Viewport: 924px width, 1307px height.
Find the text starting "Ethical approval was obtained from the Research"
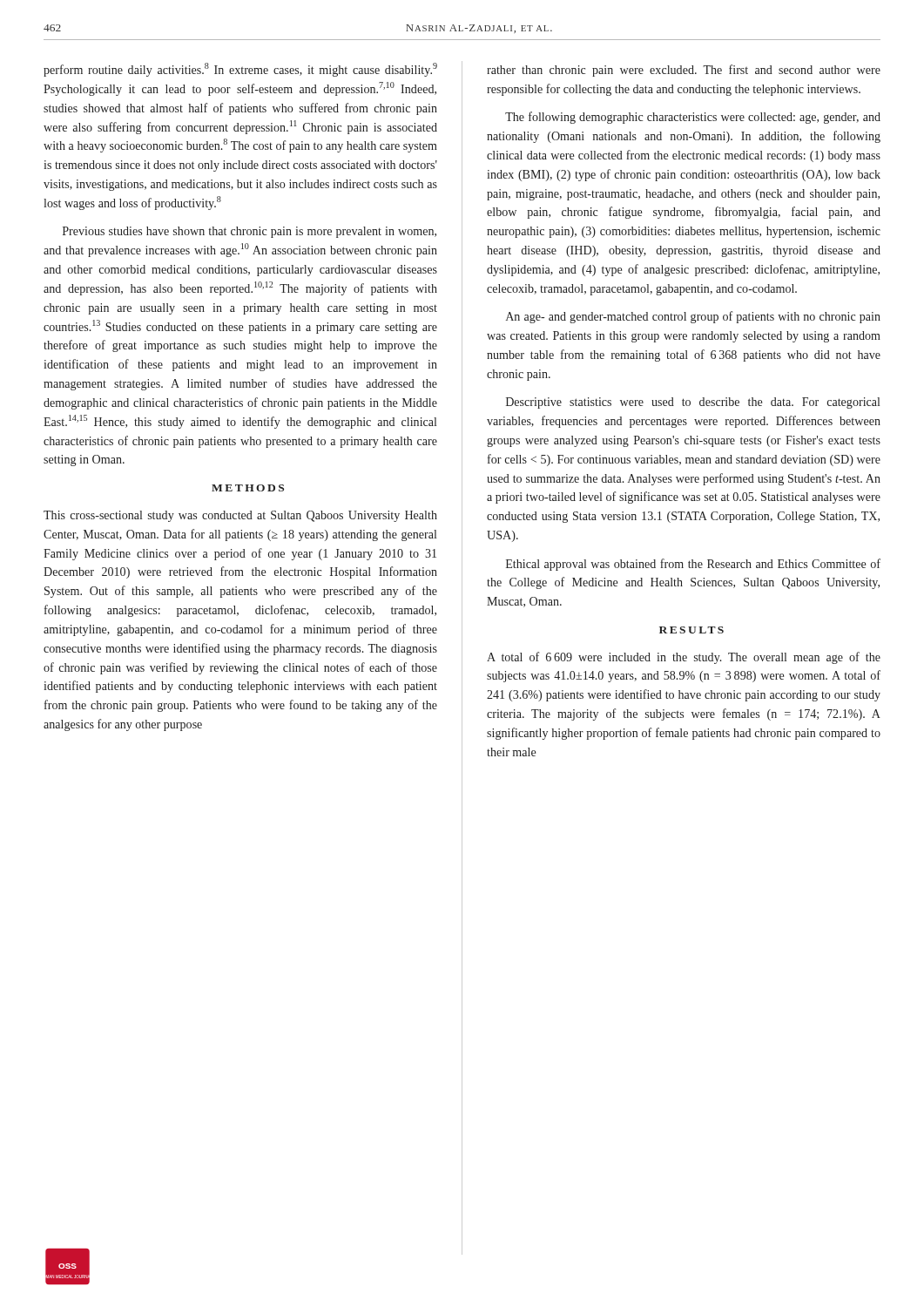tap(684, 583)
